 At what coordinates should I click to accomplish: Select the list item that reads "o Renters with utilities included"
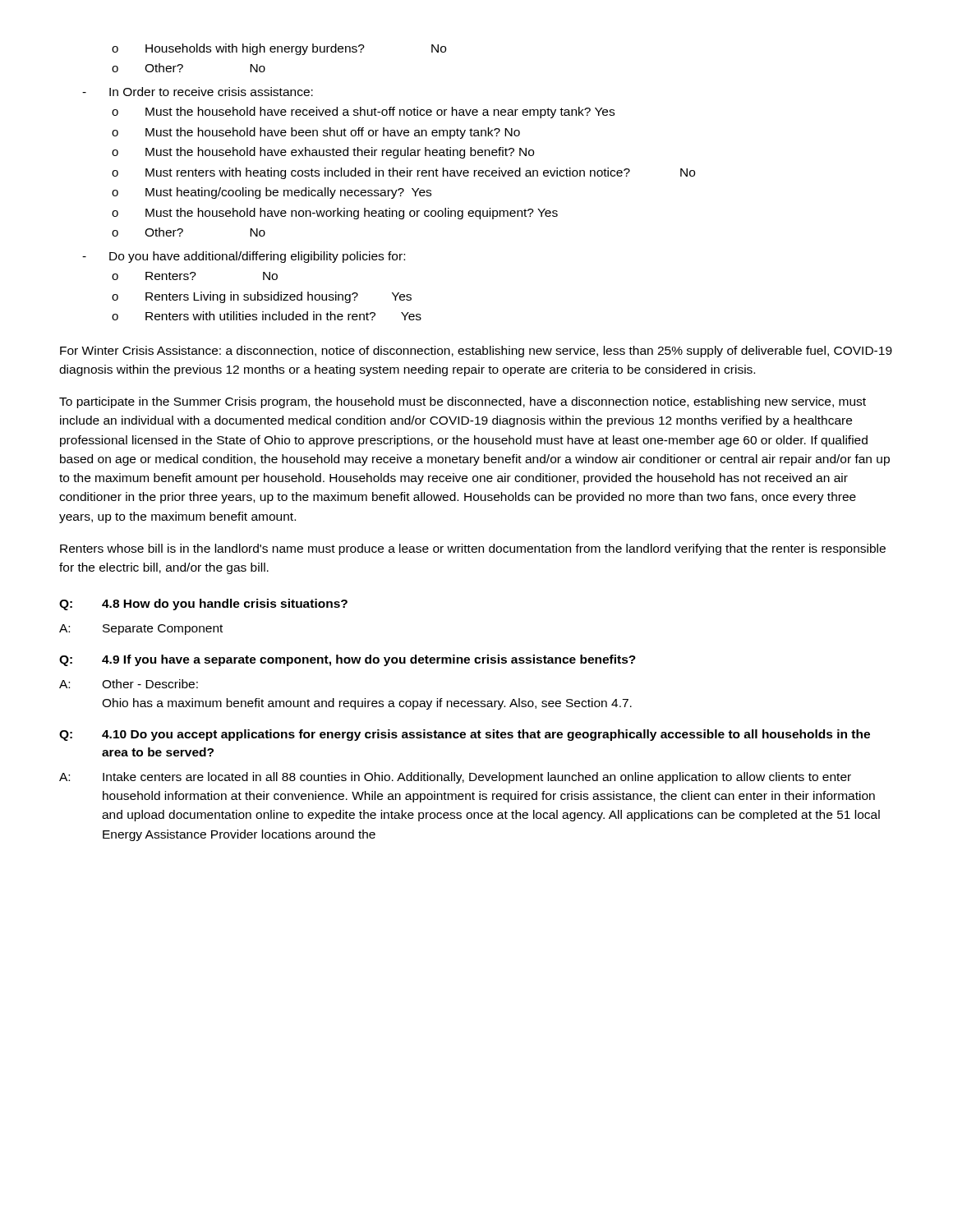[x=267, y=316]
